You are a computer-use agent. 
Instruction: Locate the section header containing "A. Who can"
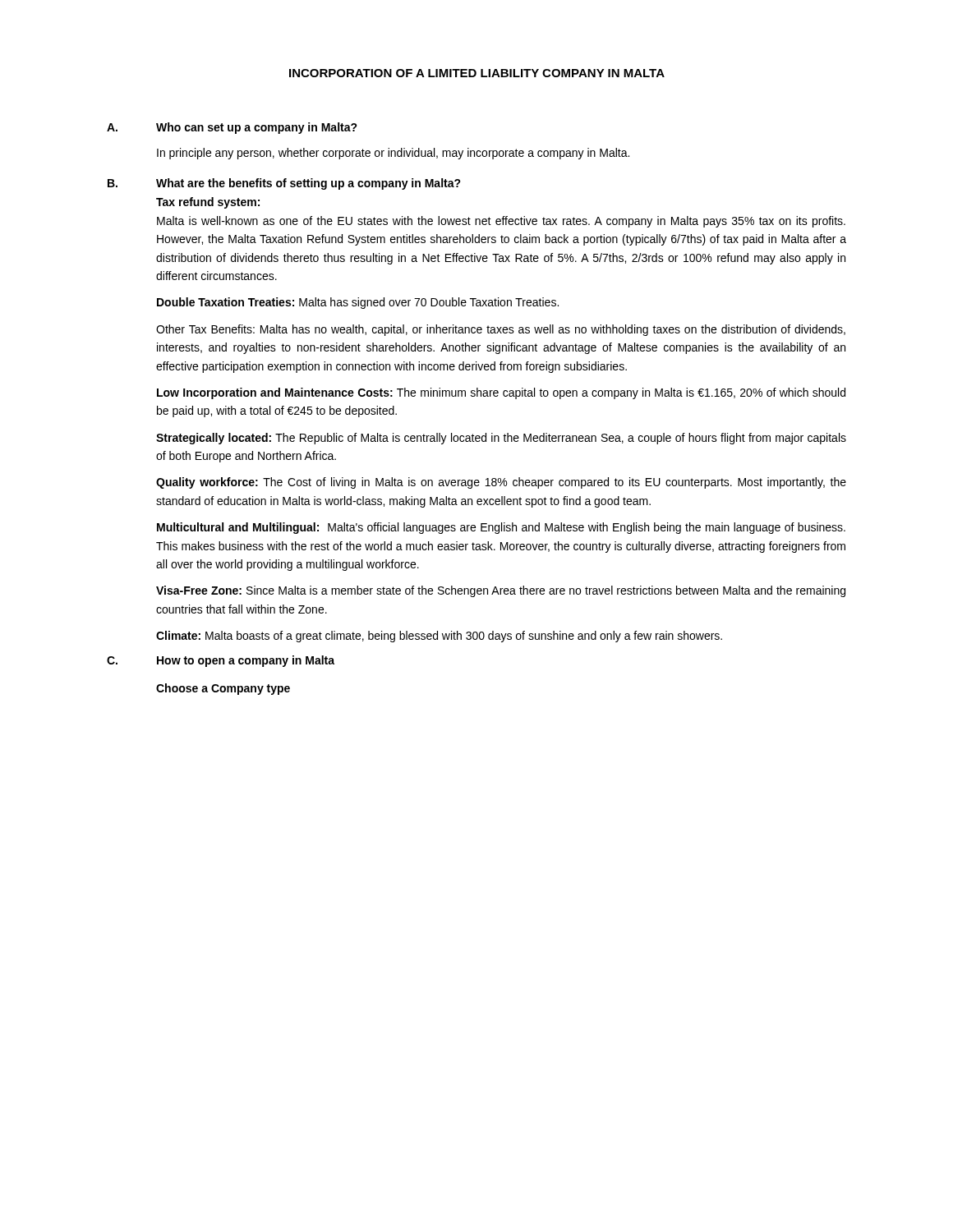click(232, 127)
